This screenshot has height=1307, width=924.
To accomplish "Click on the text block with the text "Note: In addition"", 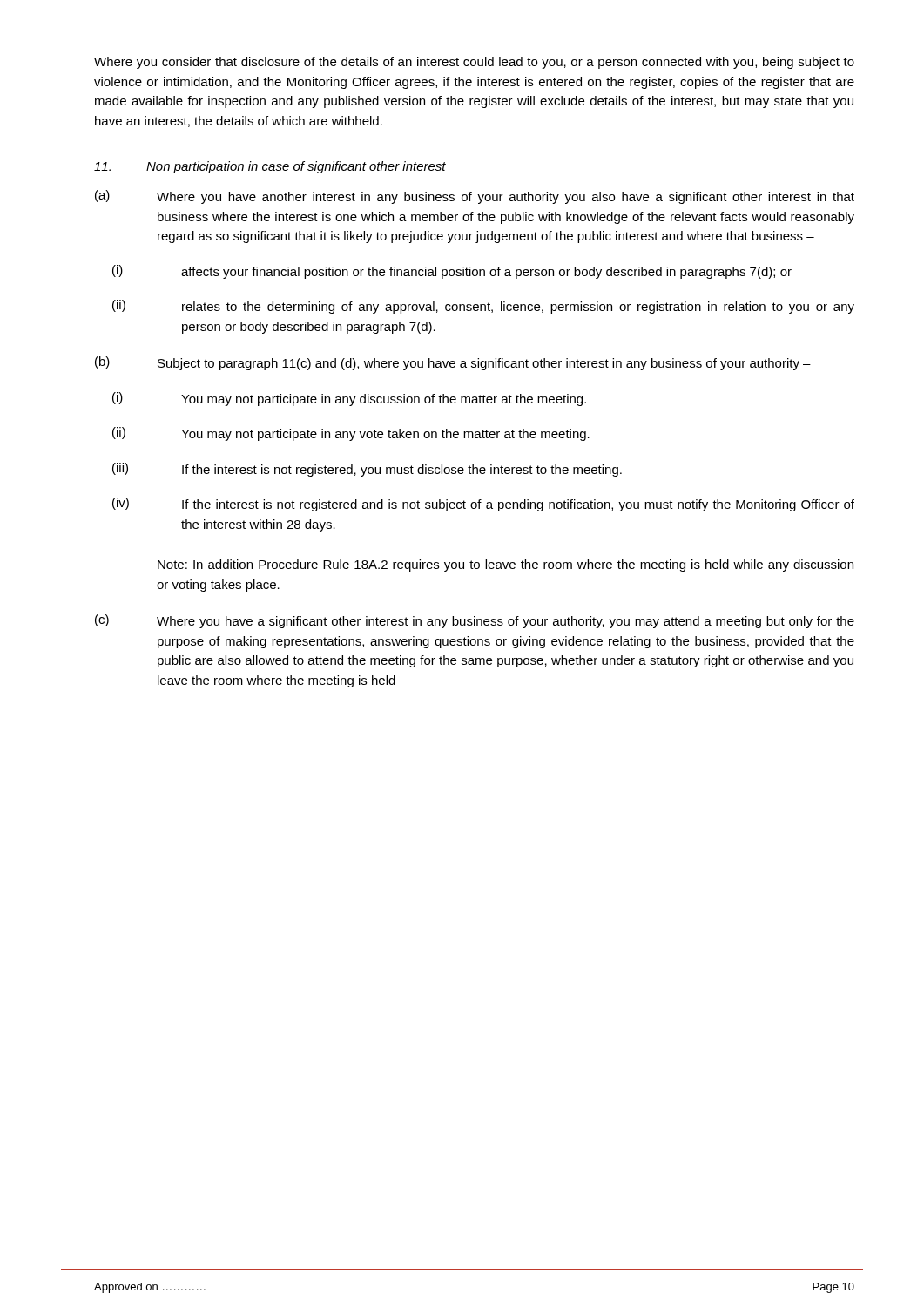I will [x=506, y=574].
